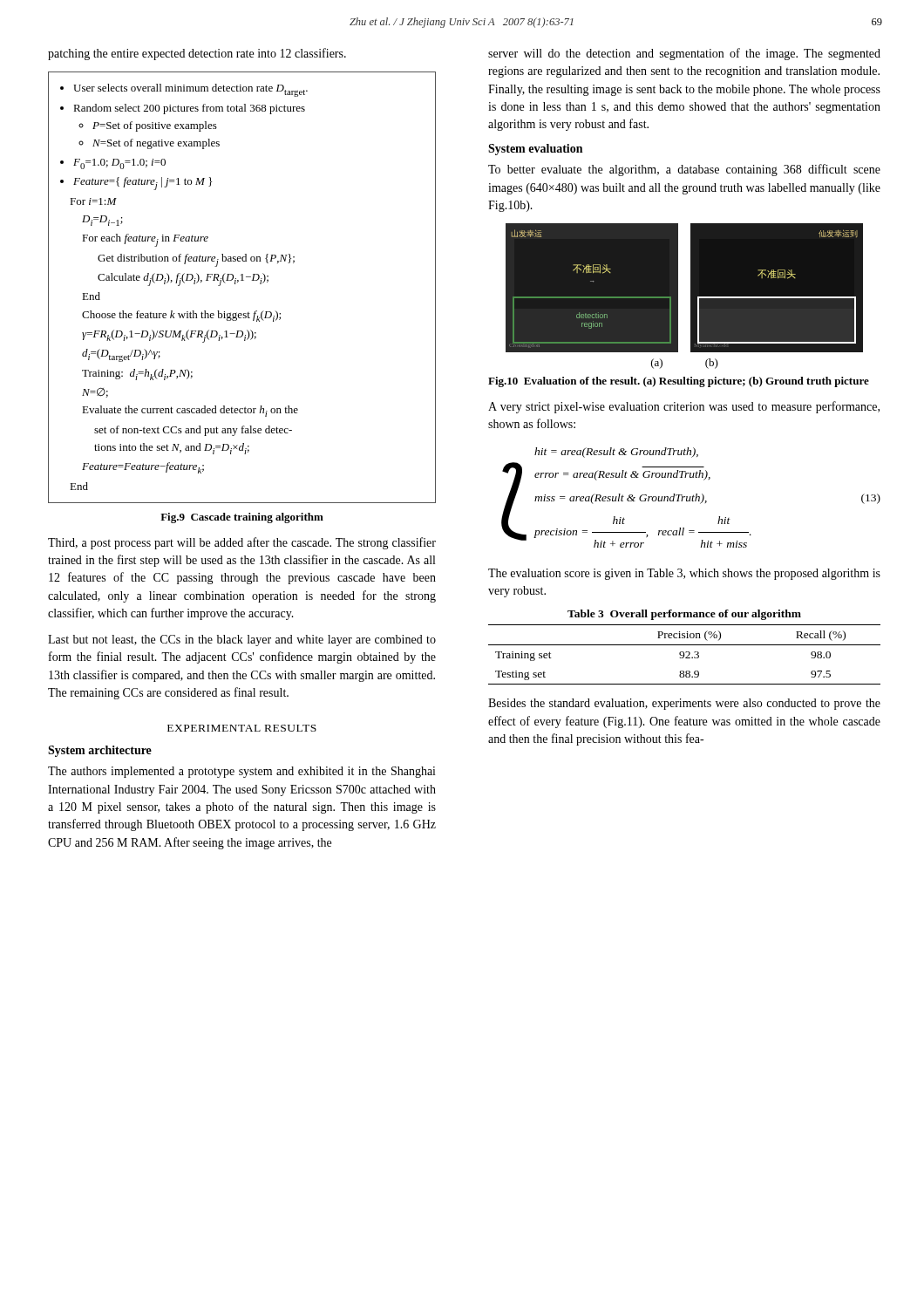Point to the block starting "Table 3 Overall performance of our algorithm"
Viewport: 924px width, 1308px height.
tap(684, 614)
